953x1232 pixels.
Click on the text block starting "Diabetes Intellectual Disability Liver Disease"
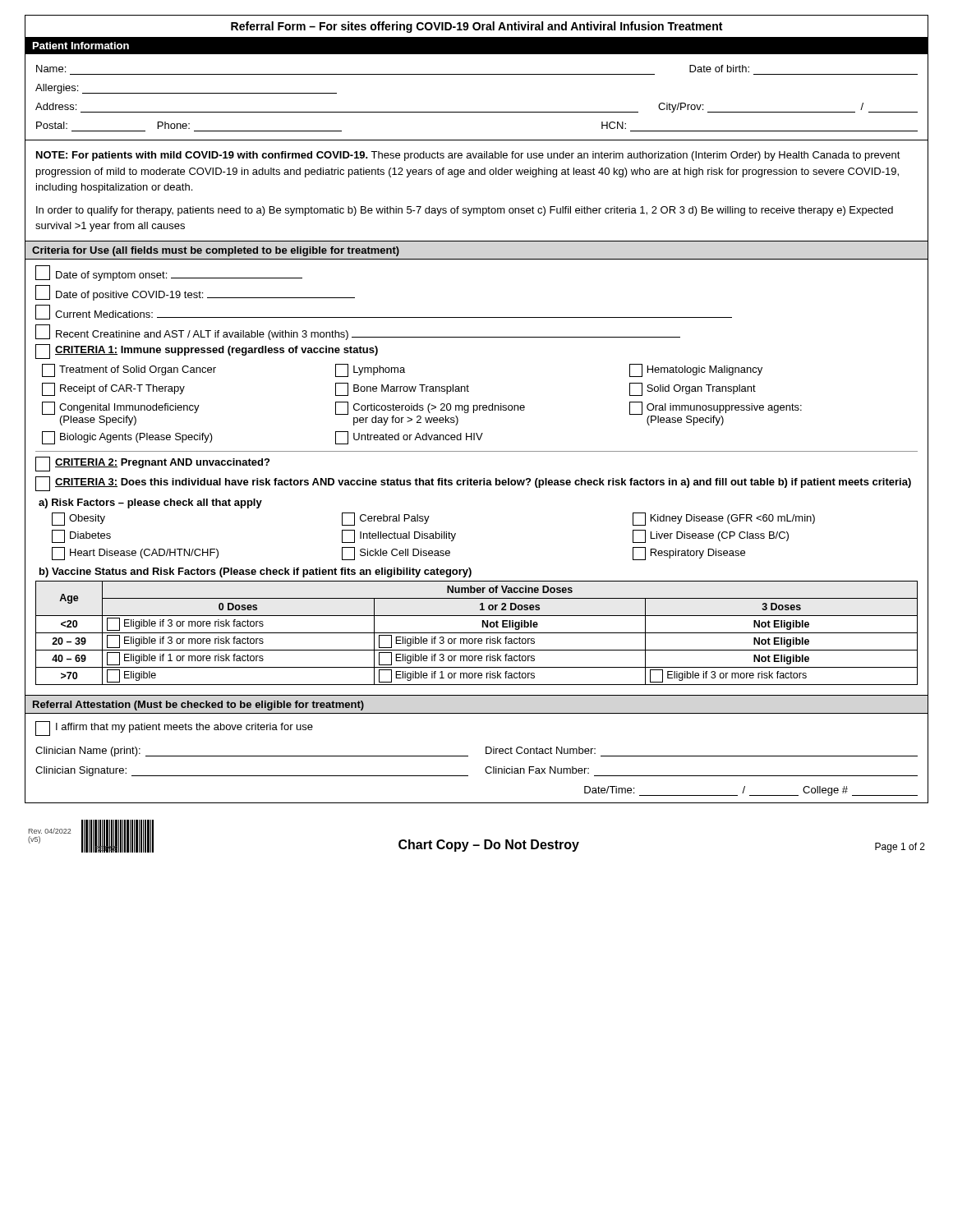tap(420, 536)
